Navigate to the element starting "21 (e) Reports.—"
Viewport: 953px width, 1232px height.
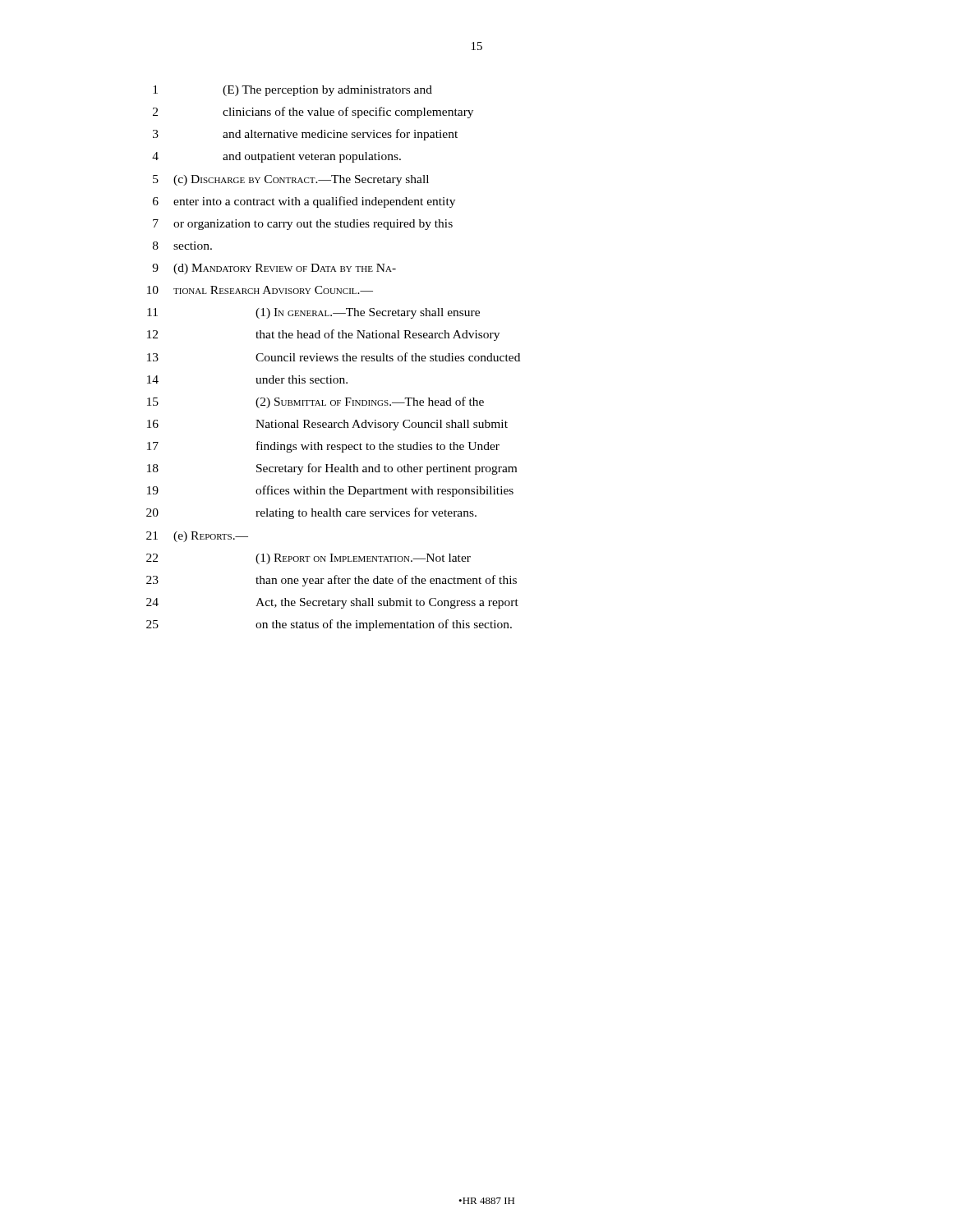pos(197,537)
